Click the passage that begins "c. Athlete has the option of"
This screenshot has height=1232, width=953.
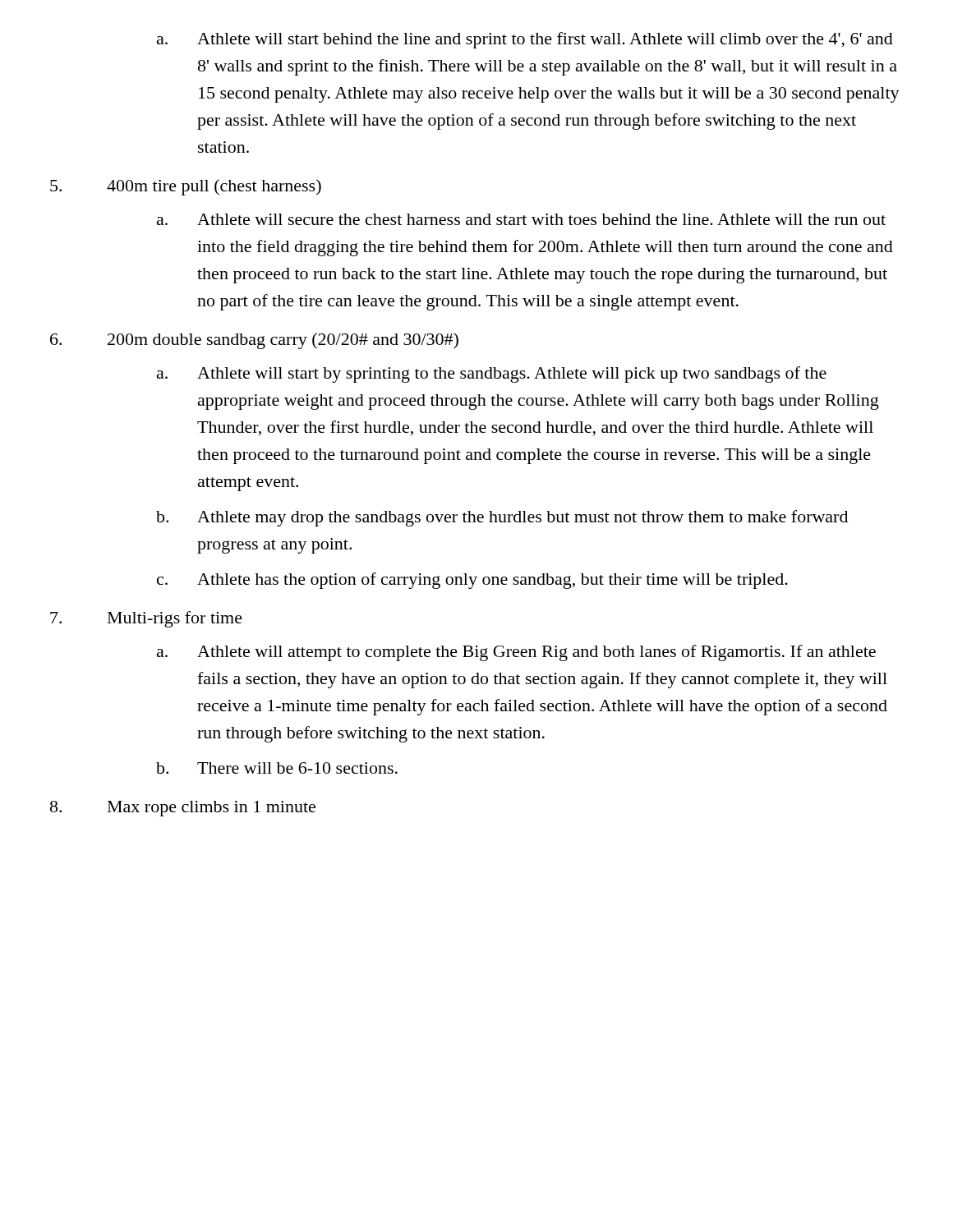(530, 579)
